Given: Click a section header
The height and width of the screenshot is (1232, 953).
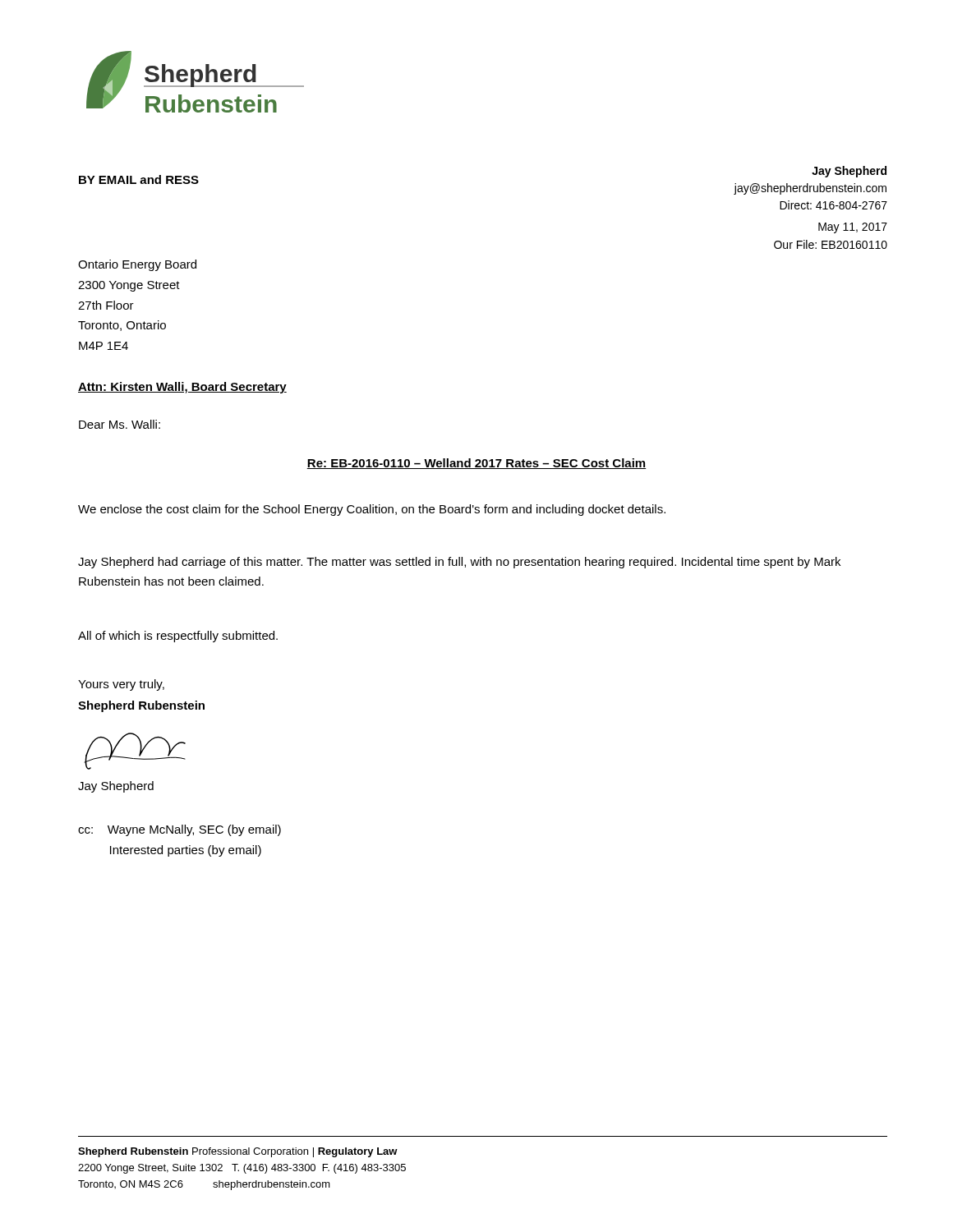Looking at the screenshot, I should 476,463.
